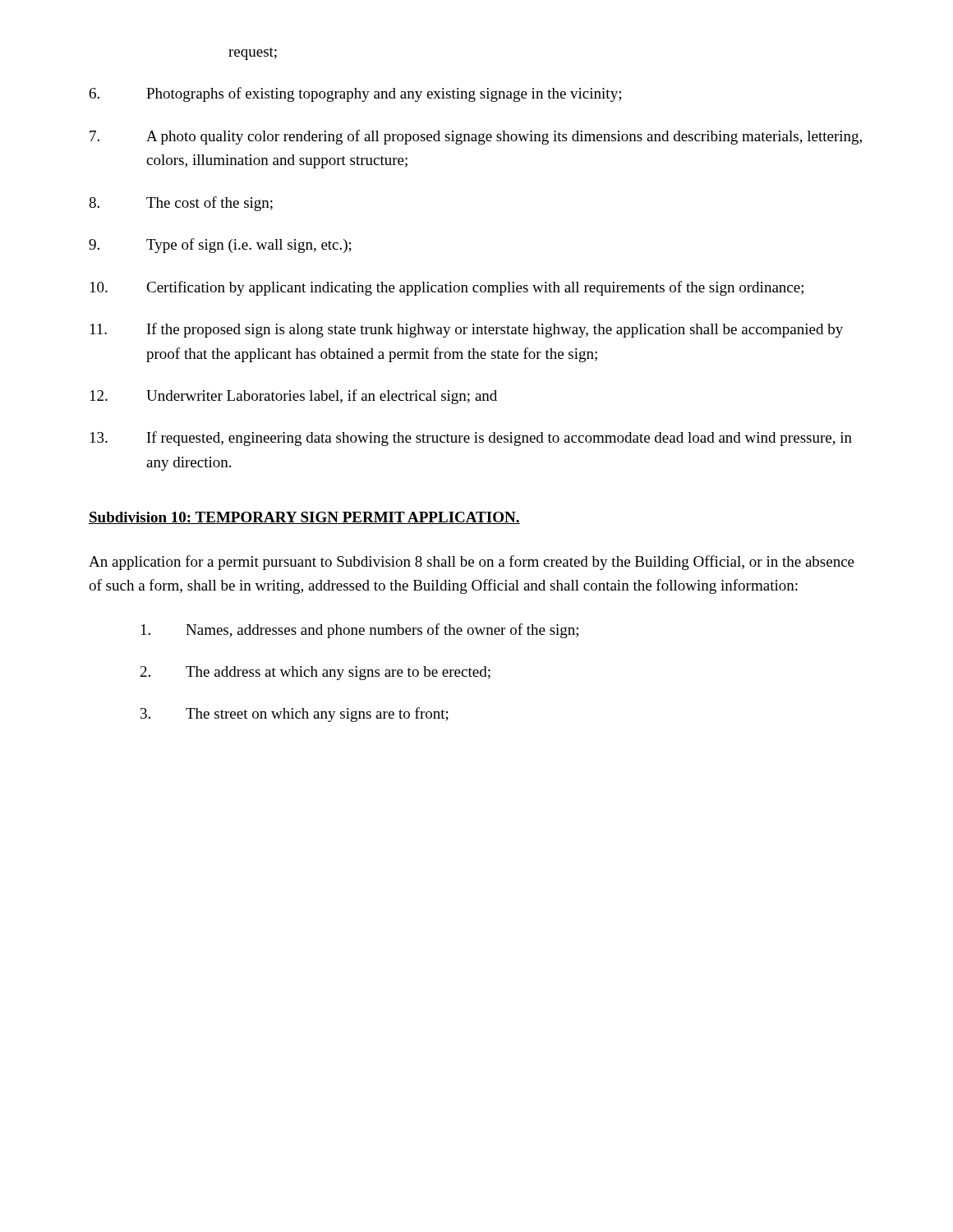Click on the region starting "10. Certification by applicant indicating the"
Screen dimensions: 1232x953
480,287
